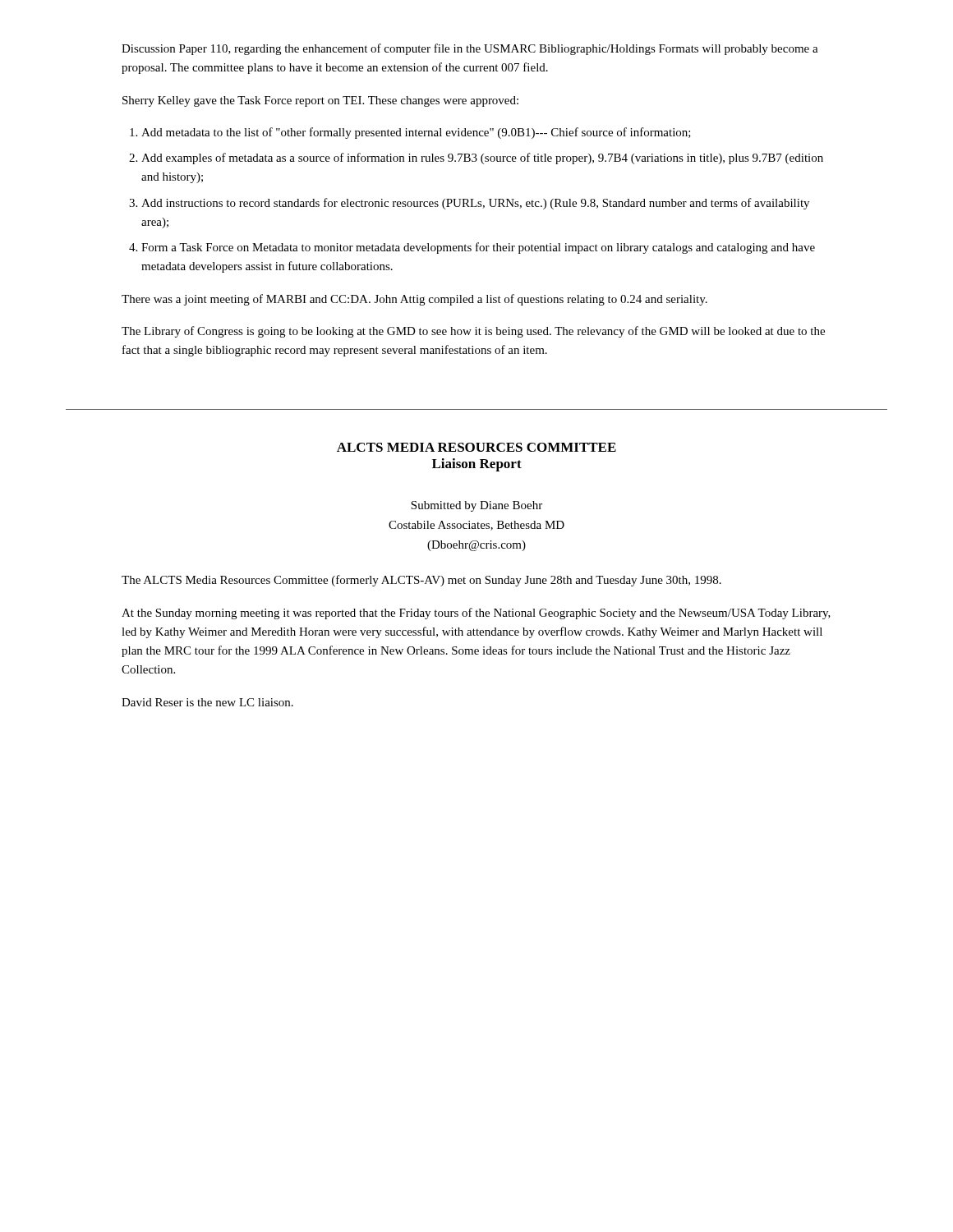Viewport: 953px width, 1232px height.
Task: Point to the passage starting "Discussion Paper 110,"
Action: point(470,58)
